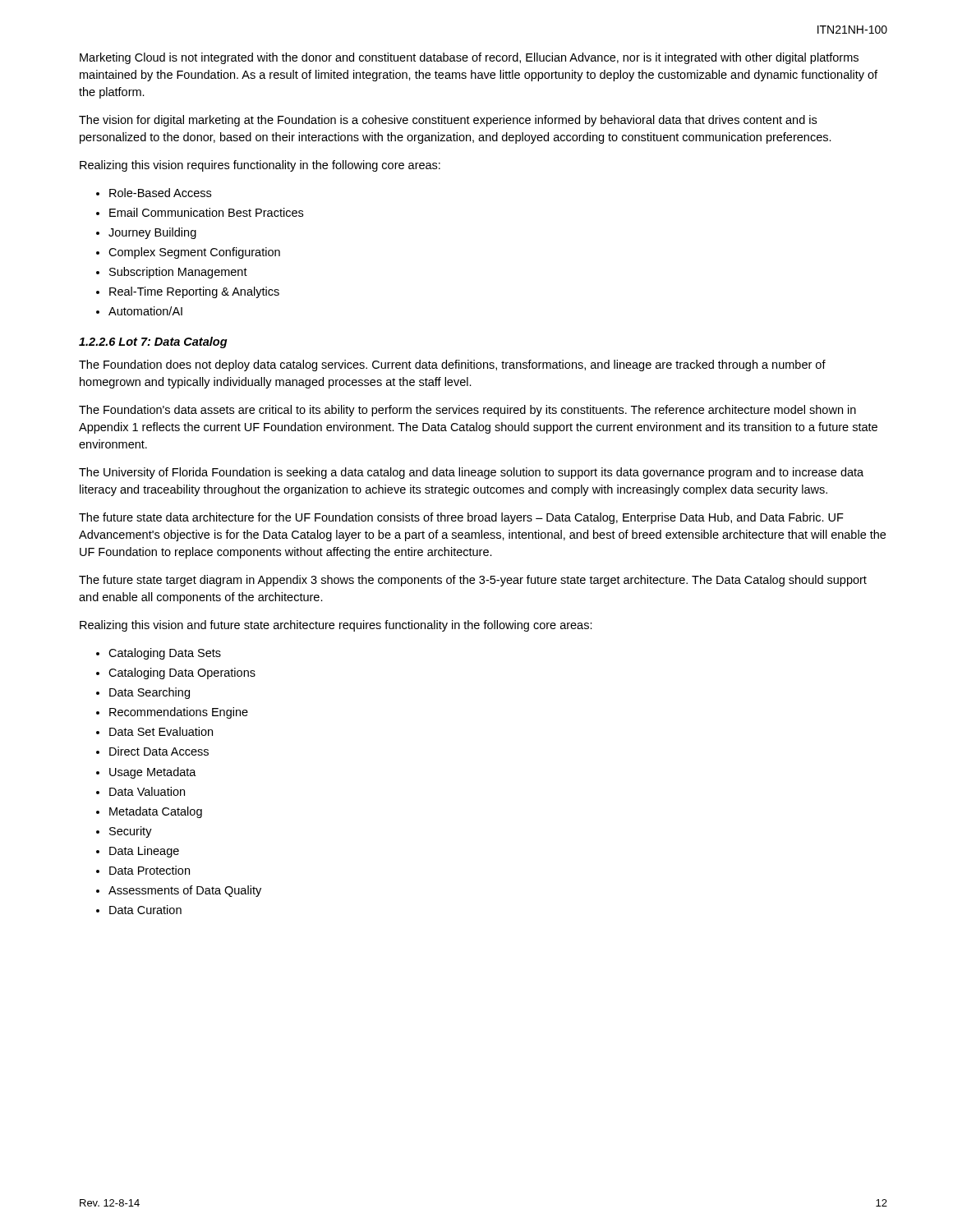Click on the text starting "The University of Florida"
The image size is (953, 1232).
(483, 482)
